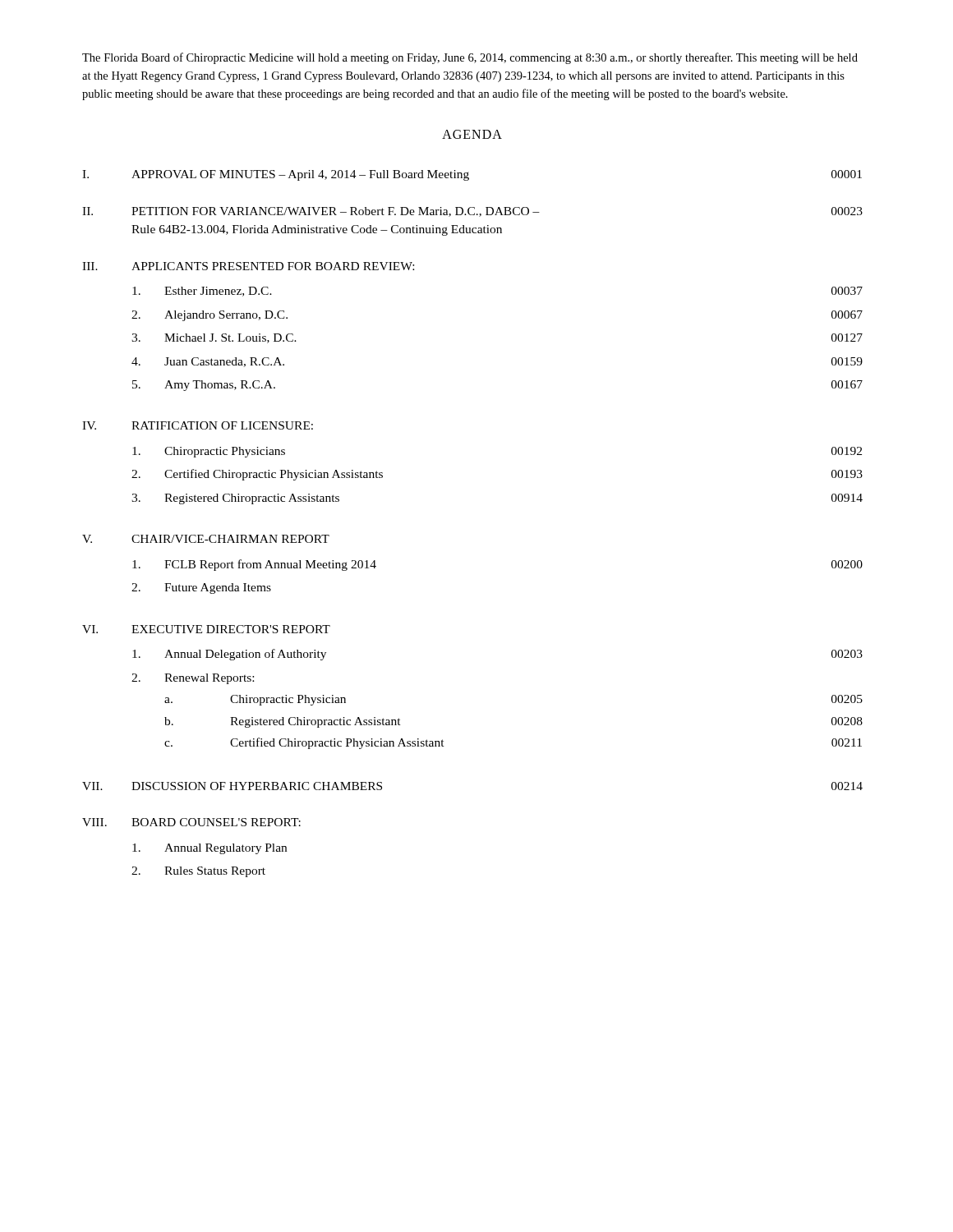
Task: Select the passage starting "4. Juan Castaneda, R.C.A. 00159"
Action: (228, 363)
